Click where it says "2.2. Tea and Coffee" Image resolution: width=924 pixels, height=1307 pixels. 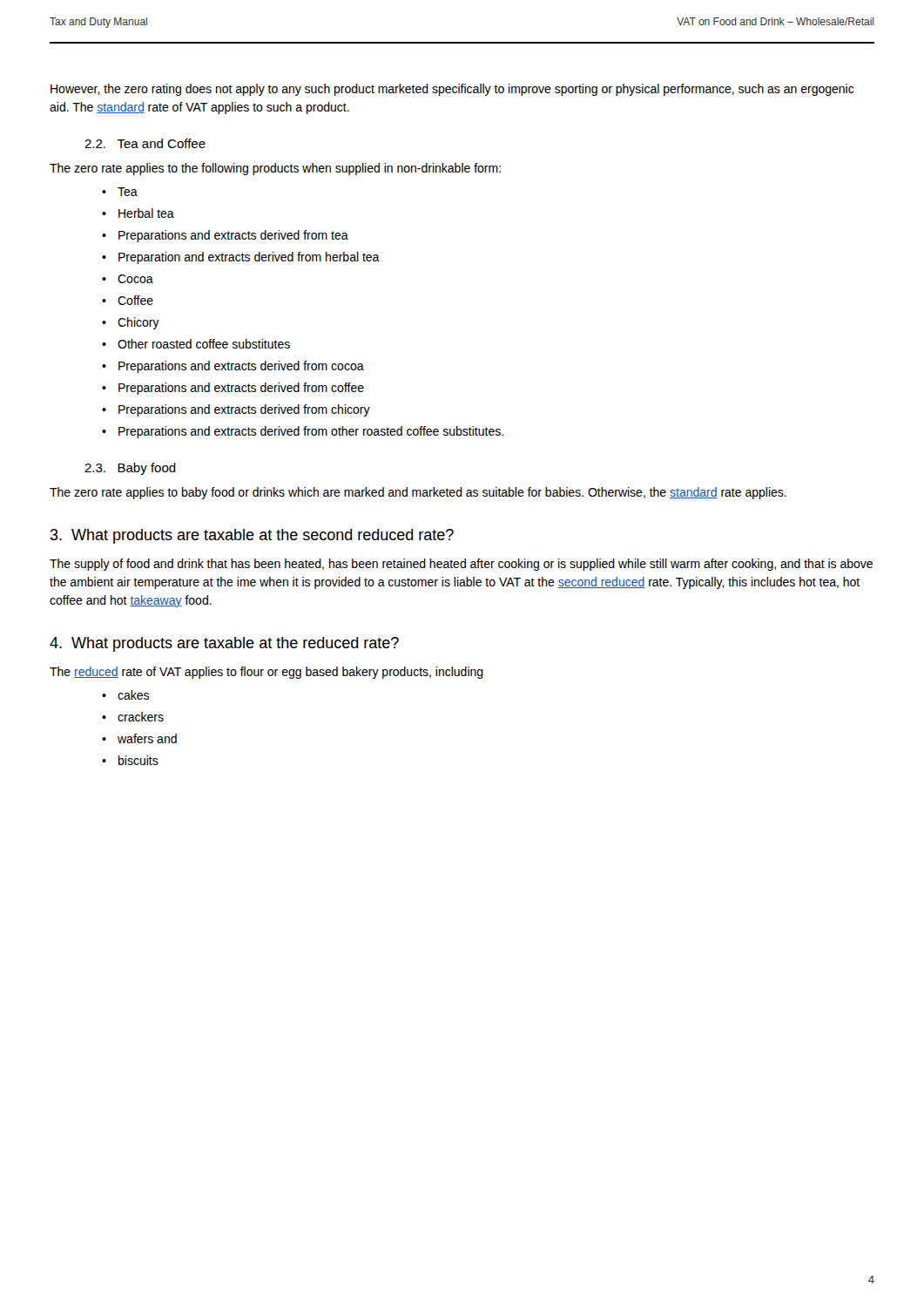point(145,143)
